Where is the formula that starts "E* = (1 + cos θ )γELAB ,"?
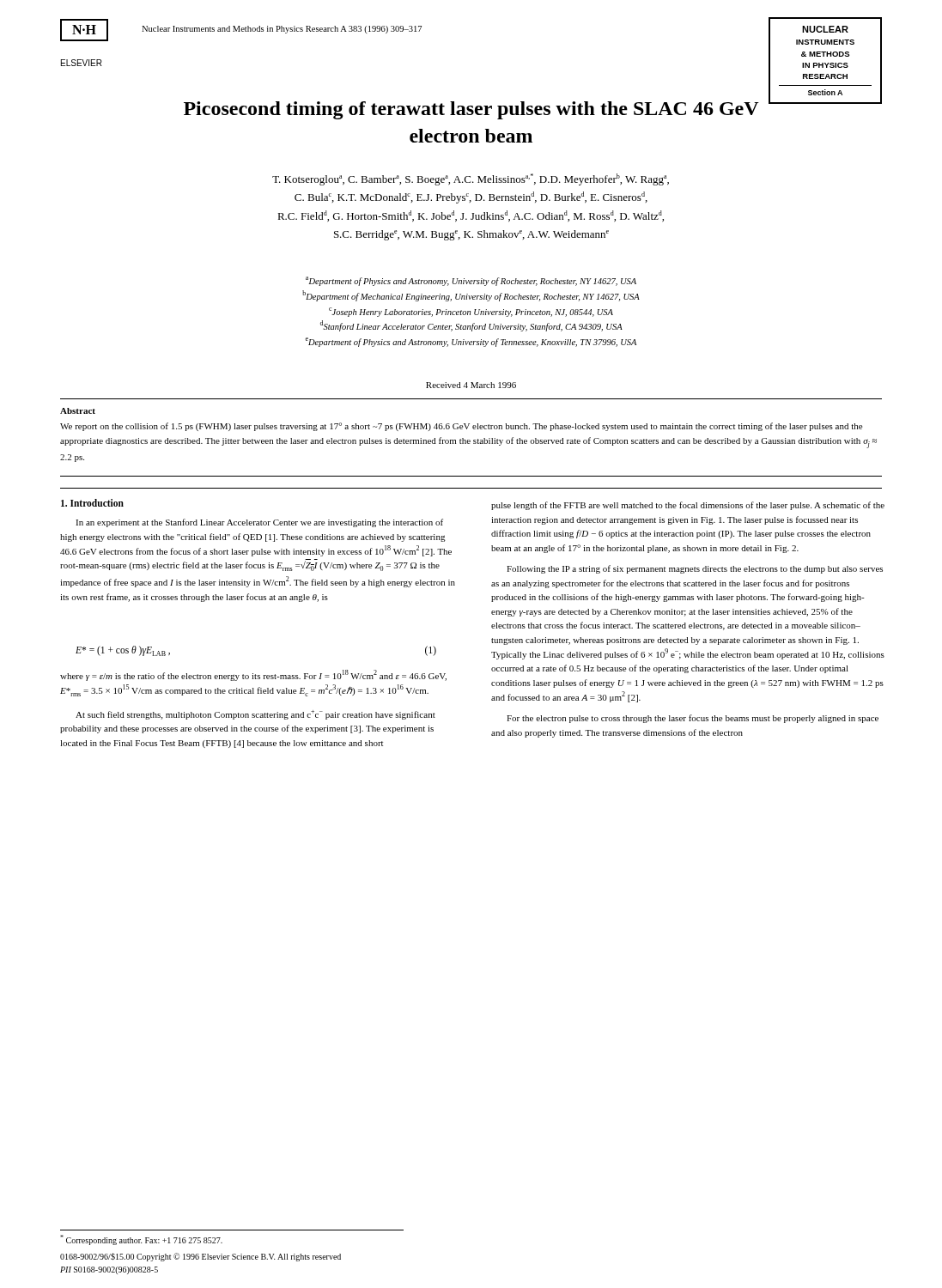This screenshot has width=942, height=1288. click(122, 650)
